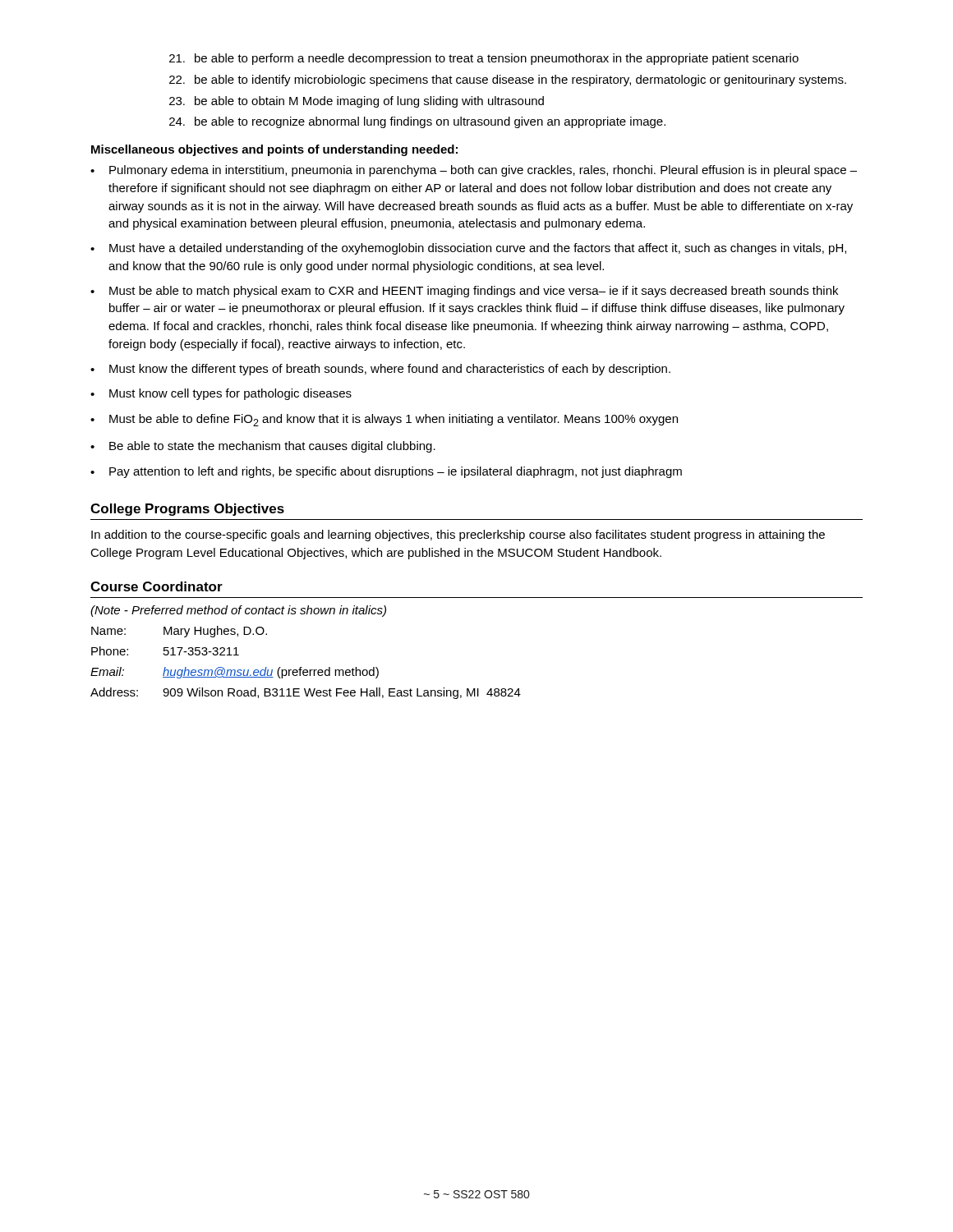Locate the passage starting "• Must know cell types"

[221, 394]
